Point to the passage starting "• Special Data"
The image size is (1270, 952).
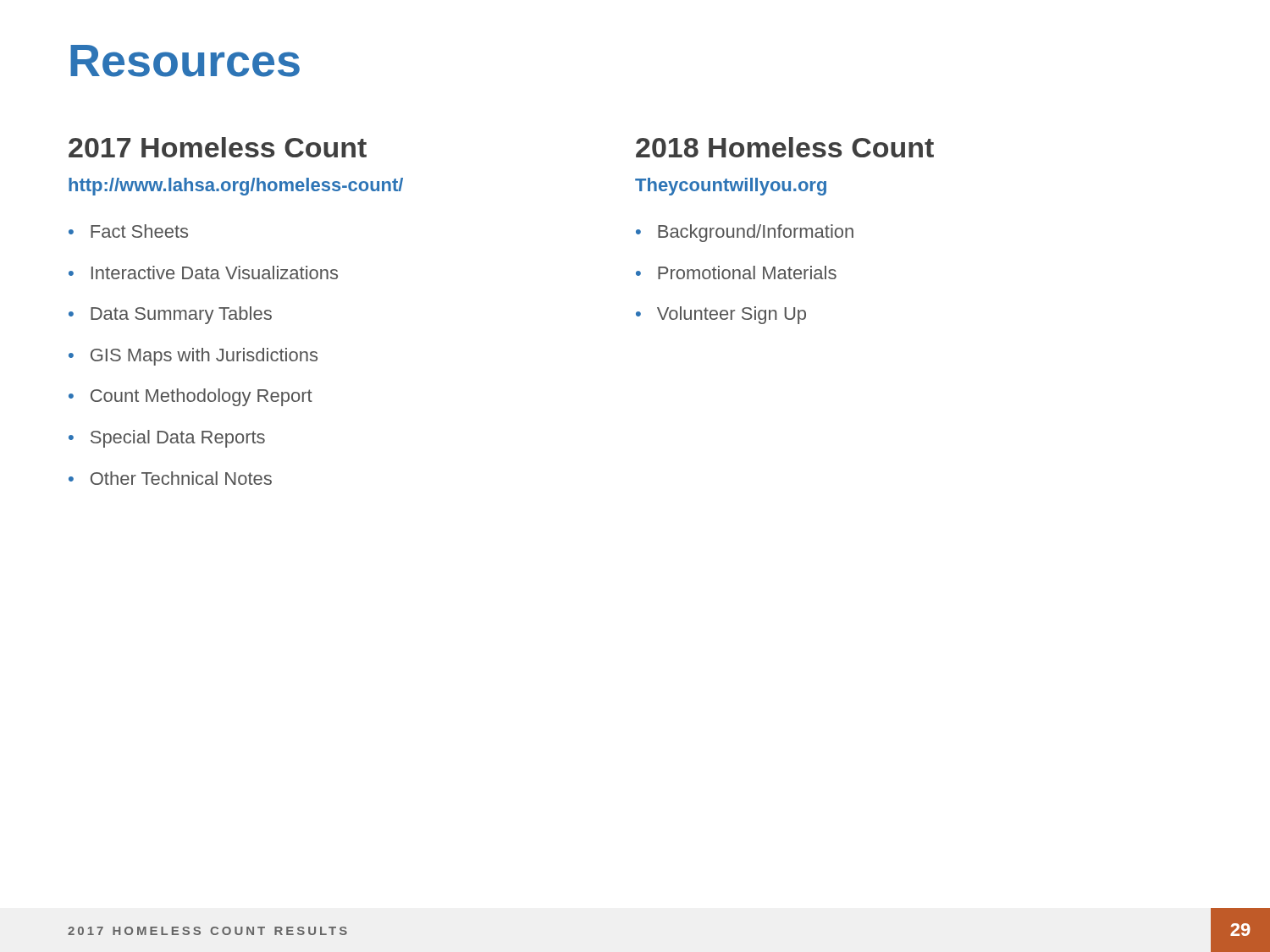[x=167, y=438]
